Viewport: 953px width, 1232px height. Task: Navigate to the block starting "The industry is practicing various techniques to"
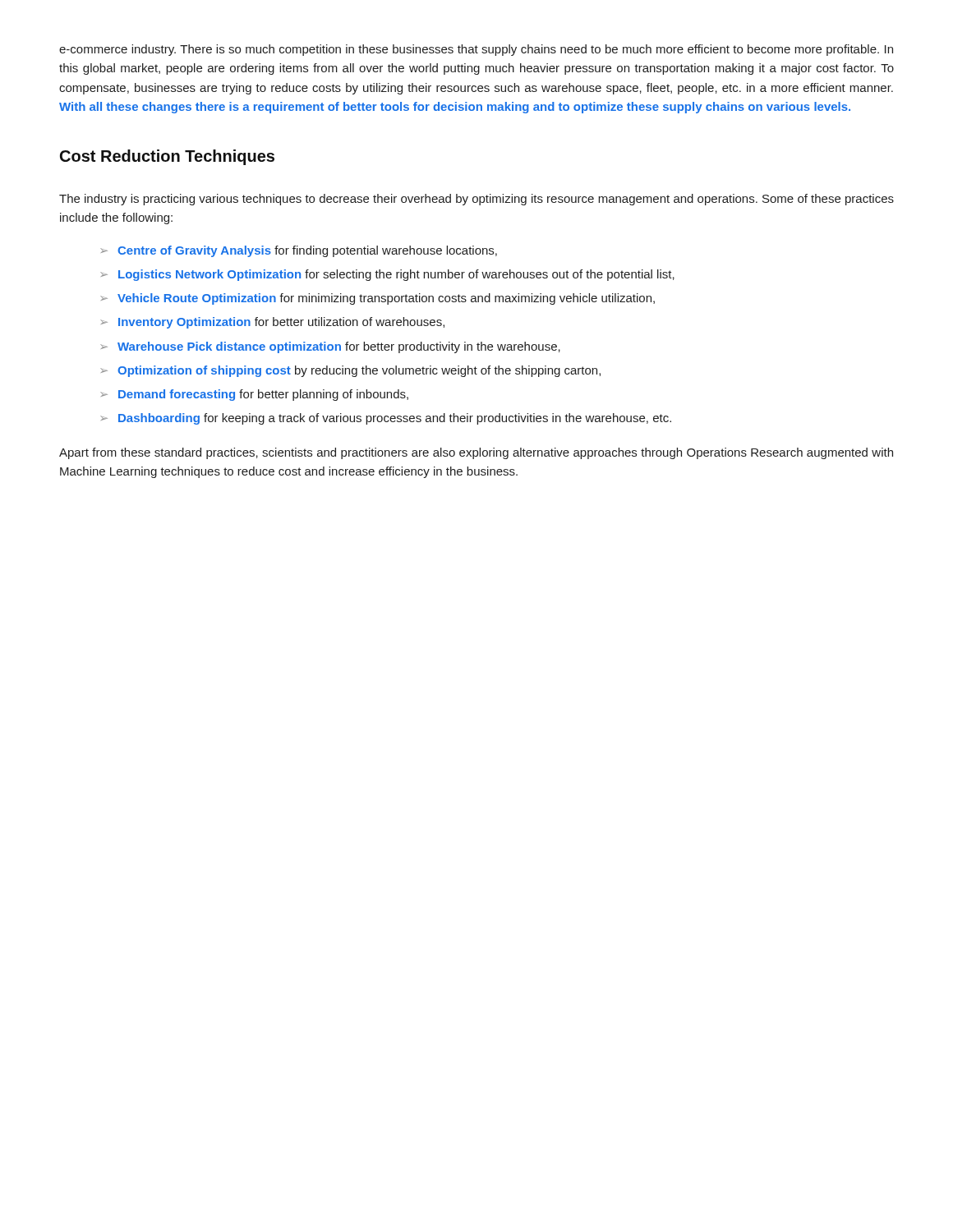[x=476, y=208]
